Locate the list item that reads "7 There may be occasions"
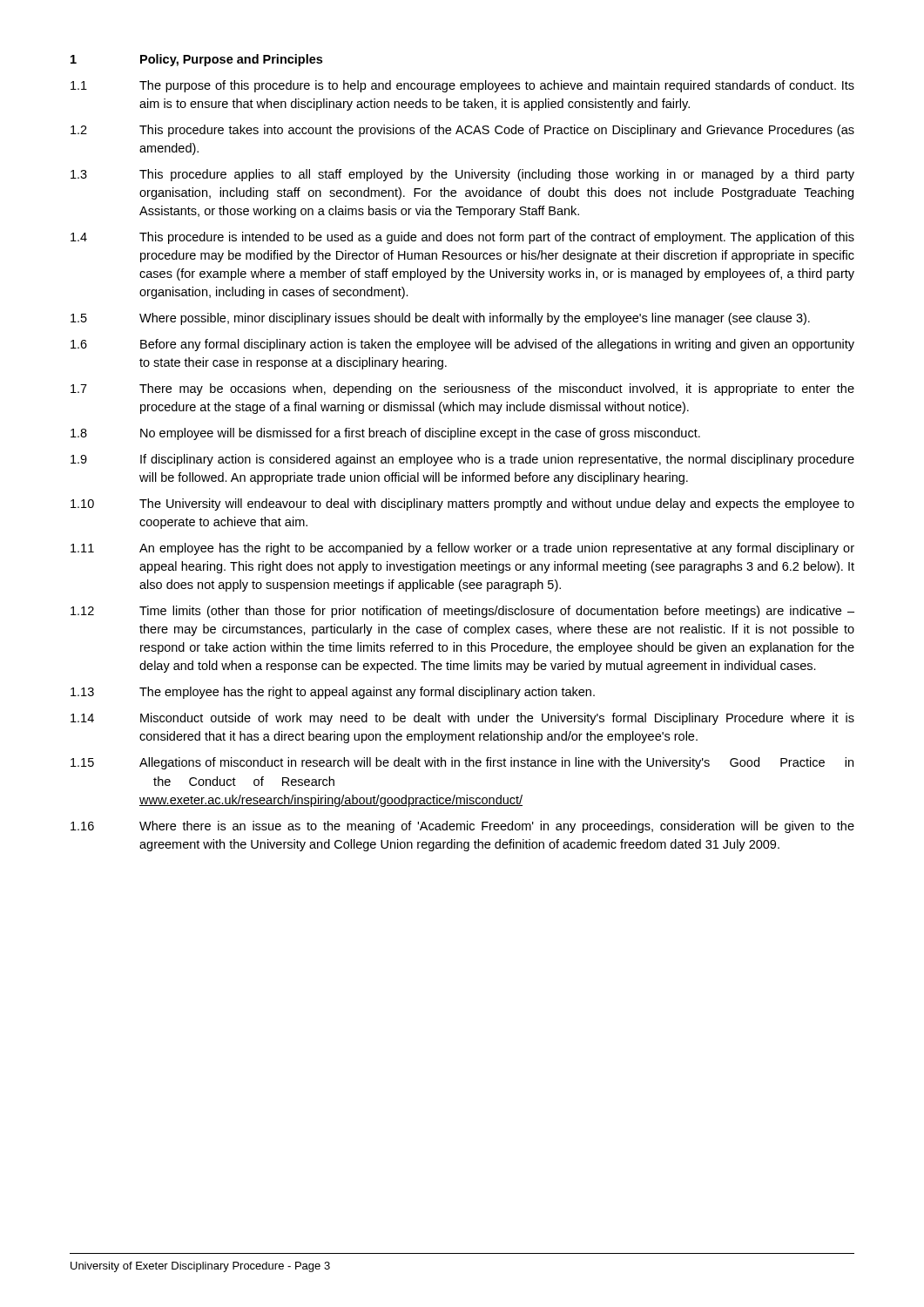This screenshot has height=1307, width=924. [462, 398]
